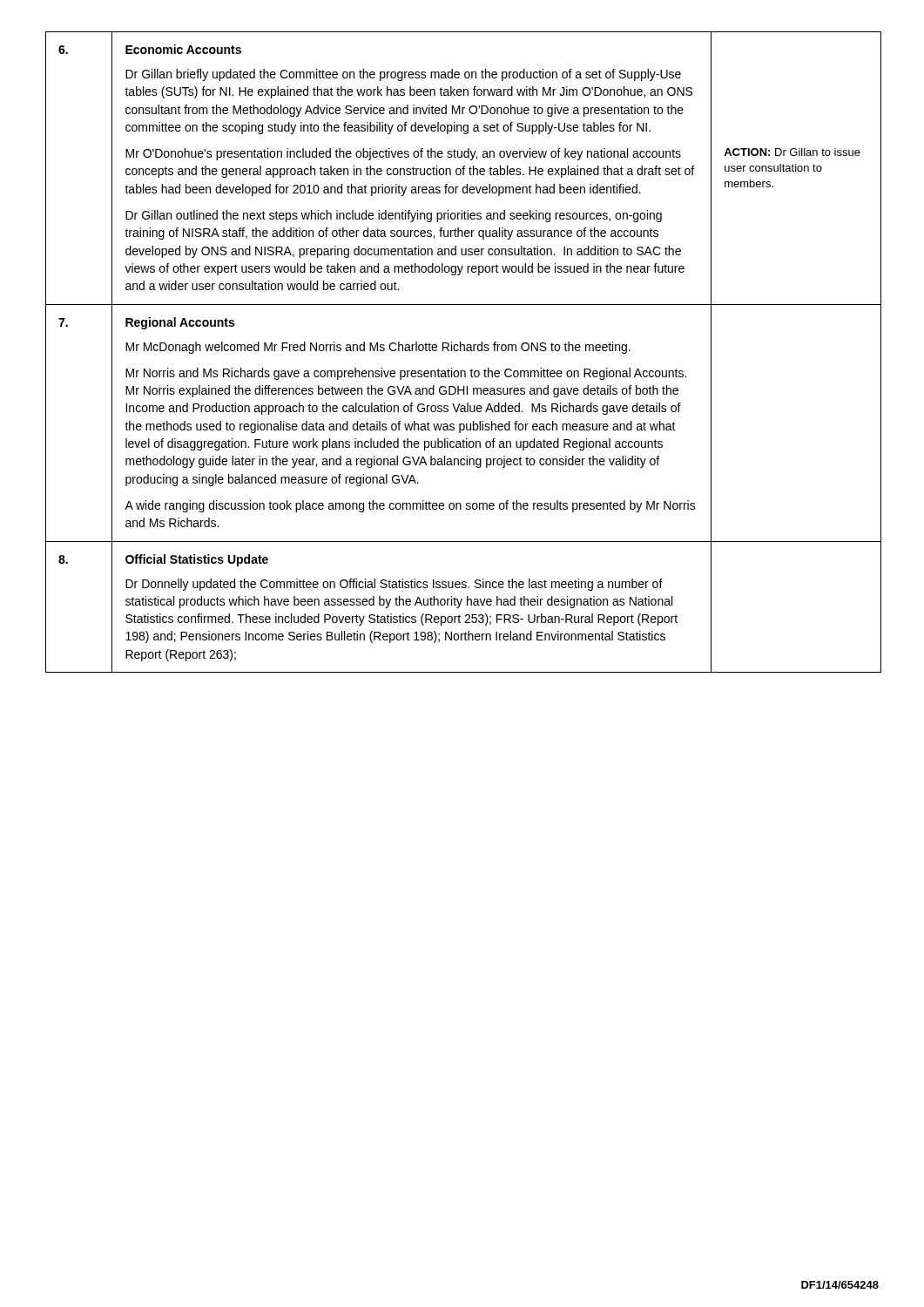This screenshot has height=1307, width=924.
Task: Locate the element starting "Dr Gillan briefly updated the"
Action: click(409, 101)
